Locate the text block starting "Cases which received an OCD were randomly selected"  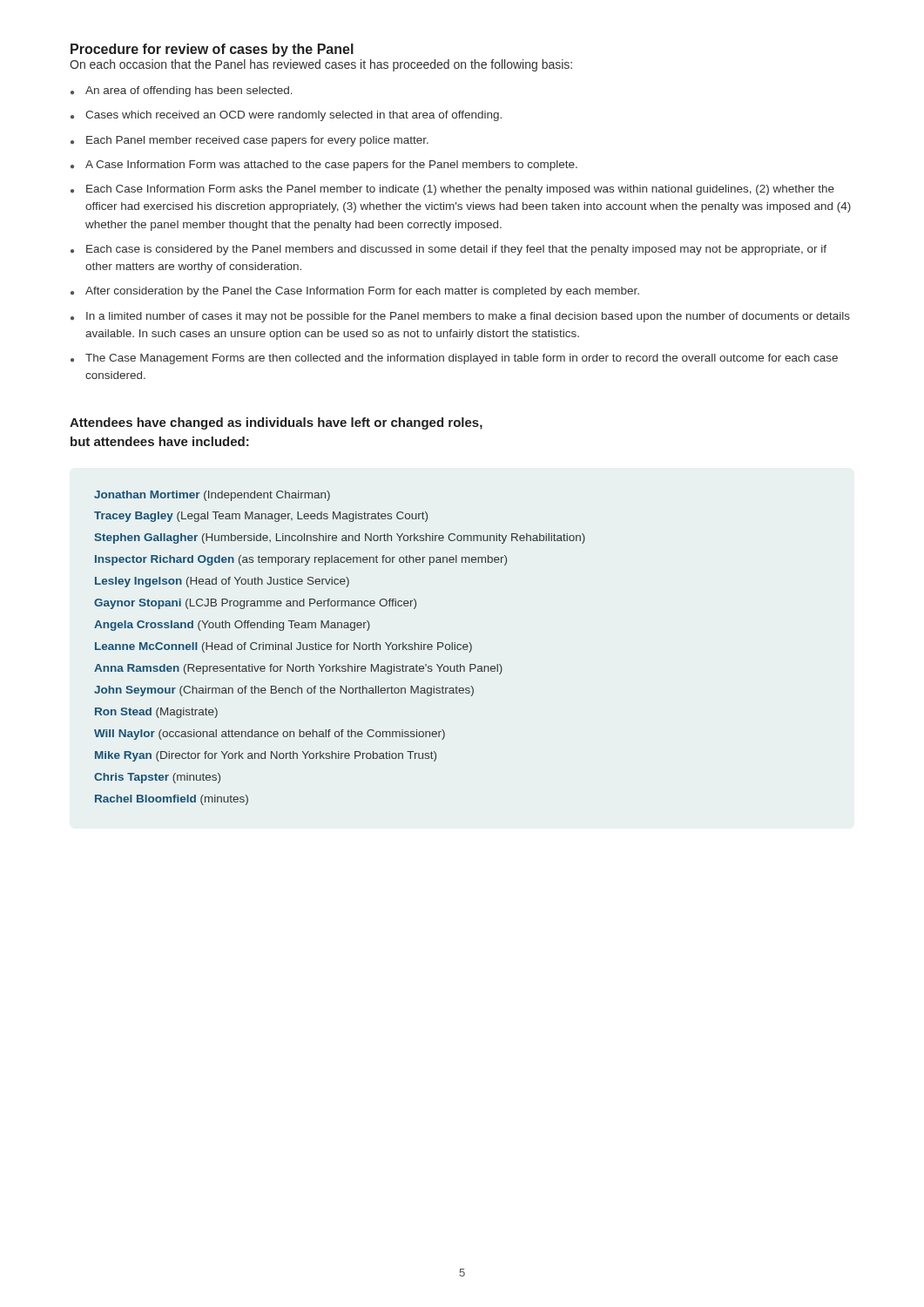tap(294, 115)
